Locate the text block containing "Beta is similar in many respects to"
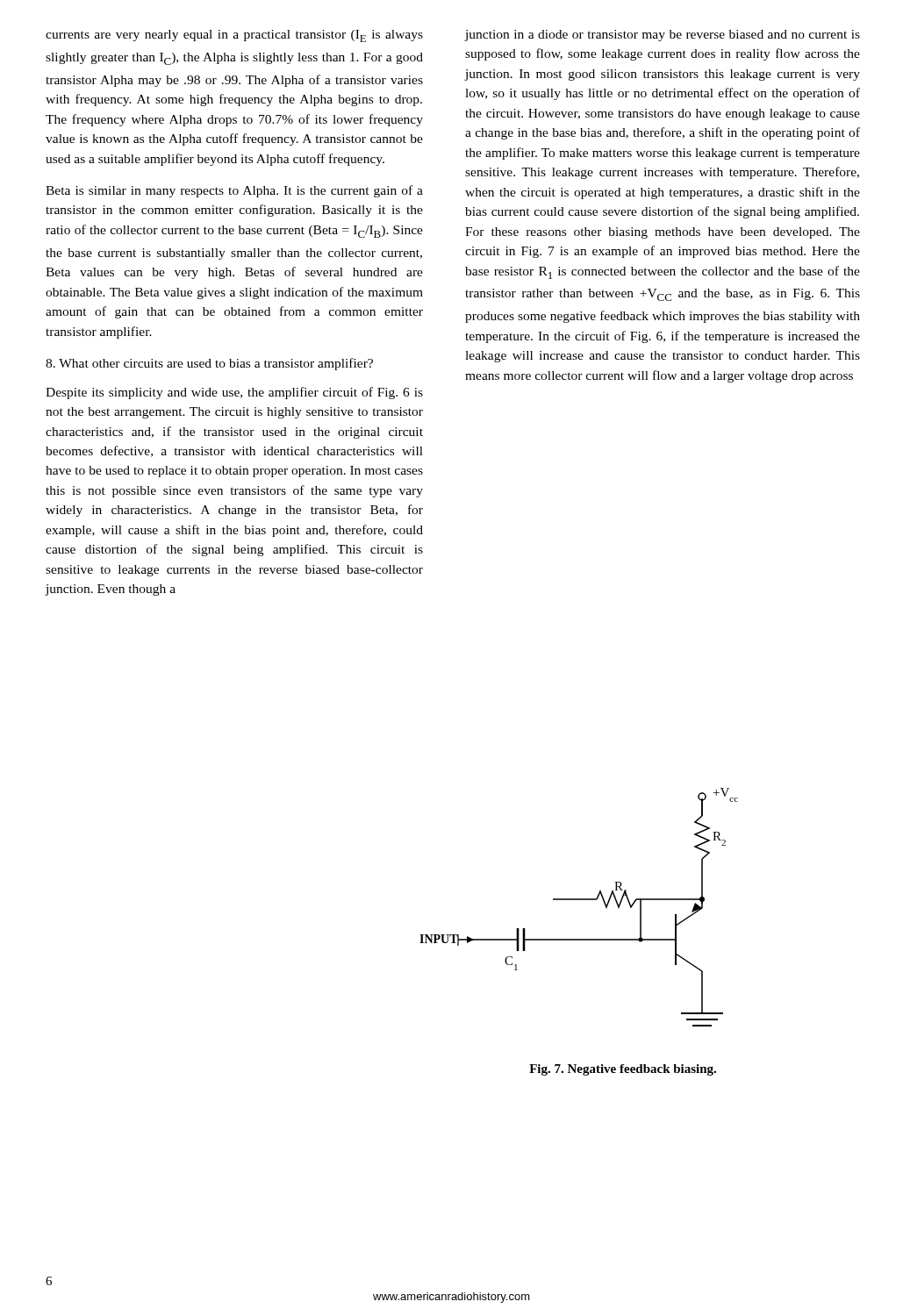This screenshot has width=903, height=1316. point(234,260)
